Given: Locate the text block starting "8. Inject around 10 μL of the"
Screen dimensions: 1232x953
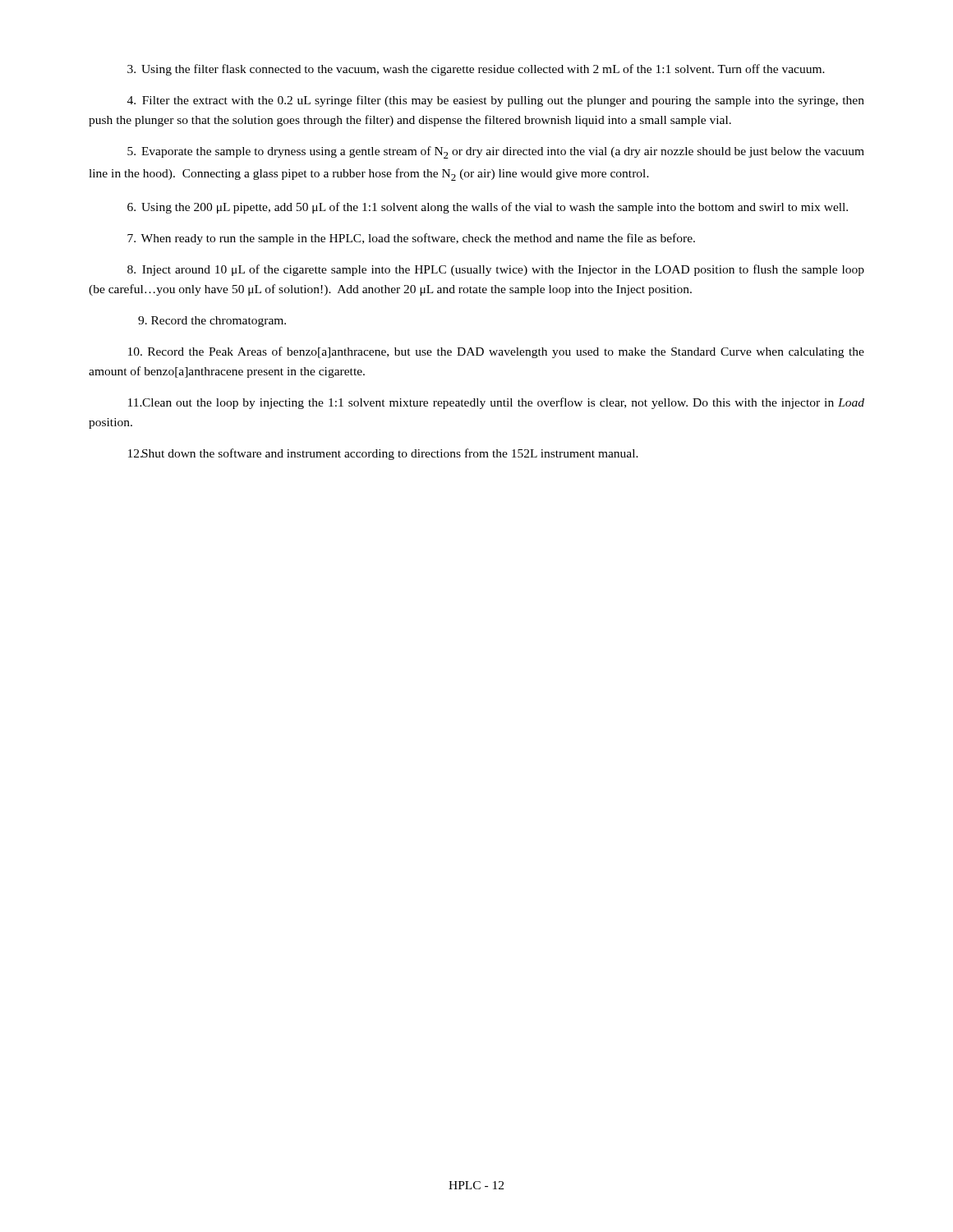Looking at the screenshot, I should pyautogui.click(x=476, y=278).
